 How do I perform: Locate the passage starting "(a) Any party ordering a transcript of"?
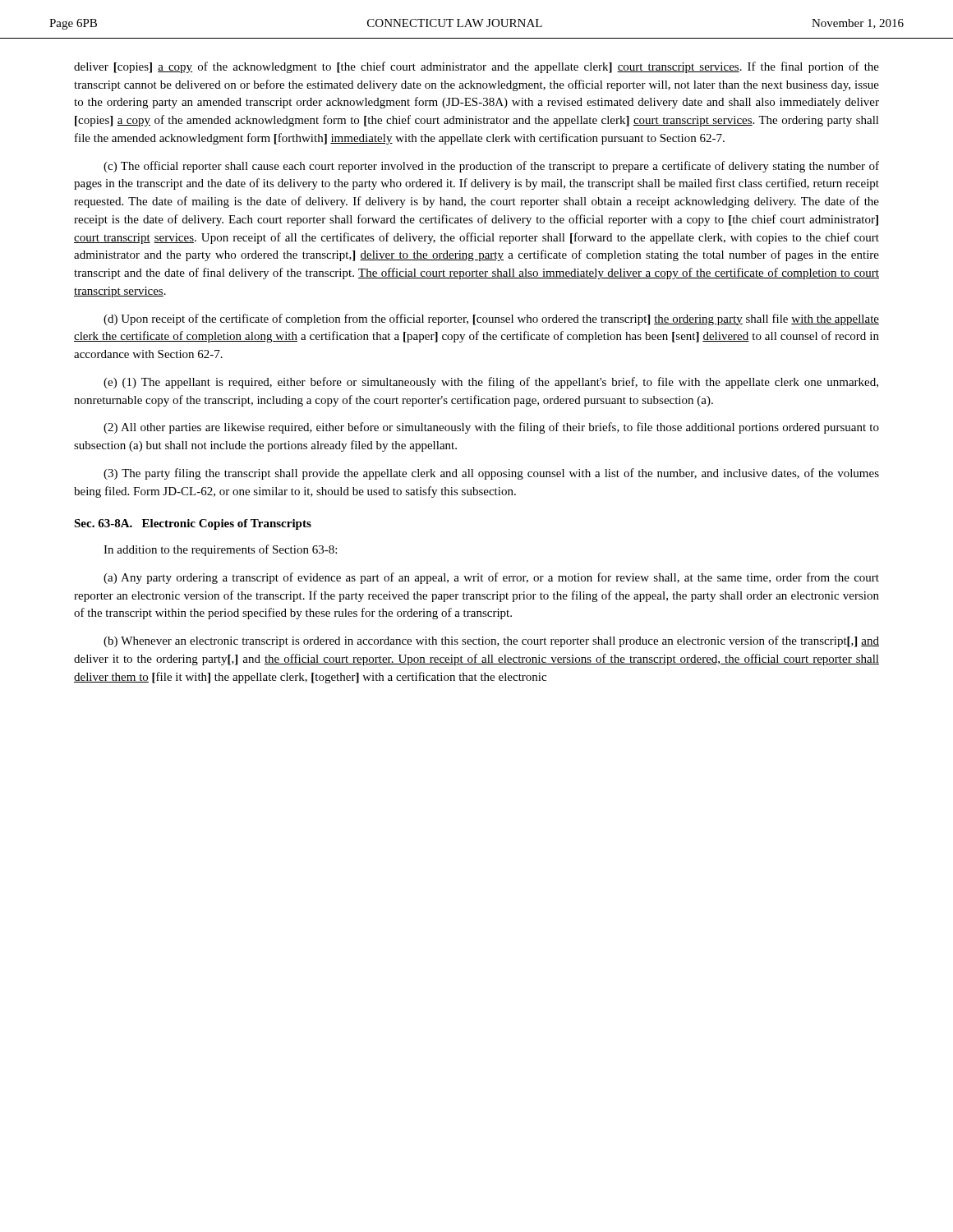click(476, 596)
